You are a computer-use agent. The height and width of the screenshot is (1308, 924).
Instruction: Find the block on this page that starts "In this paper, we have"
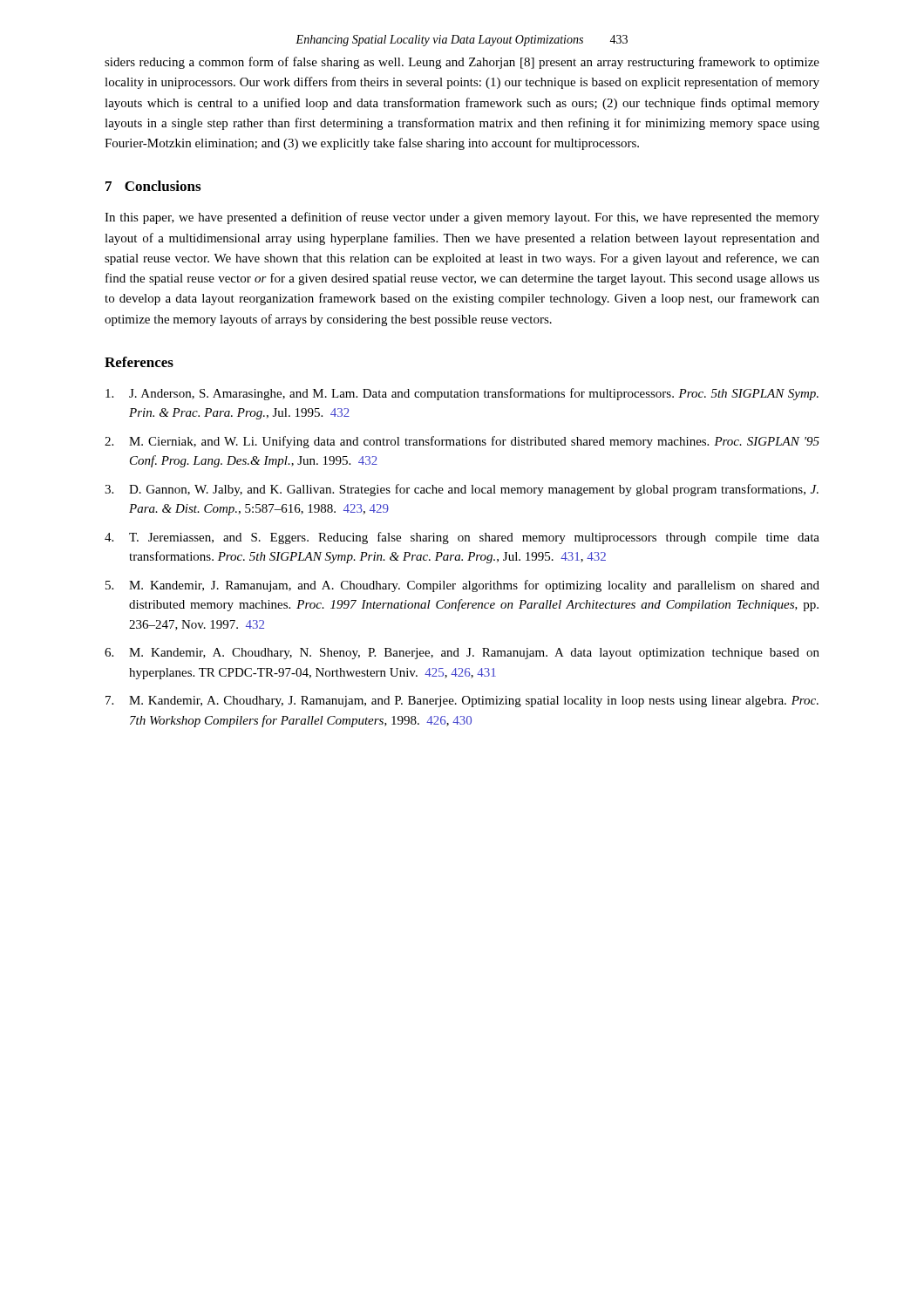coord(462,269)
